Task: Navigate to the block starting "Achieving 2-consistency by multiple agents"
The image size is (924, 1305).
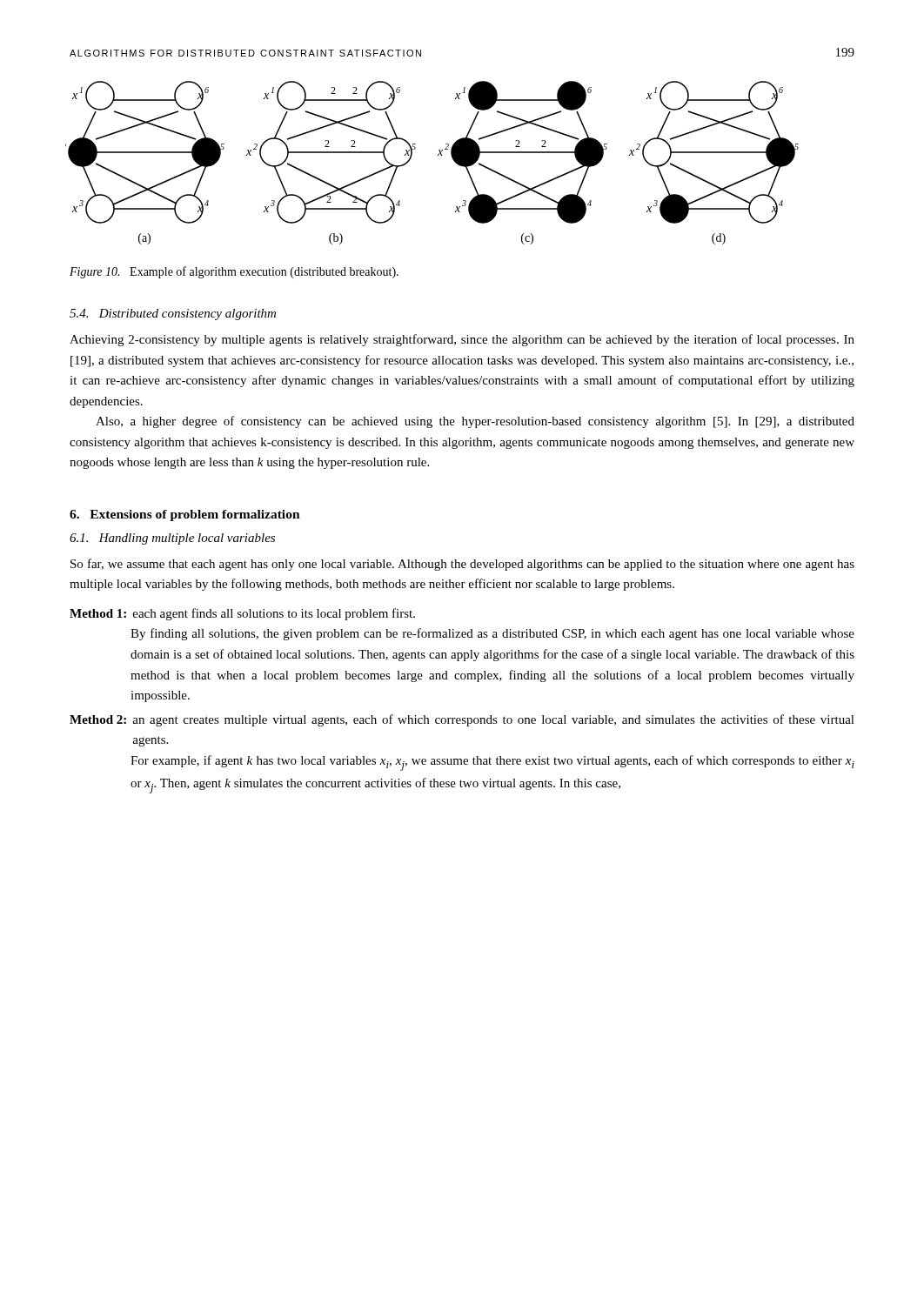Action: click(x=462, y=371)
